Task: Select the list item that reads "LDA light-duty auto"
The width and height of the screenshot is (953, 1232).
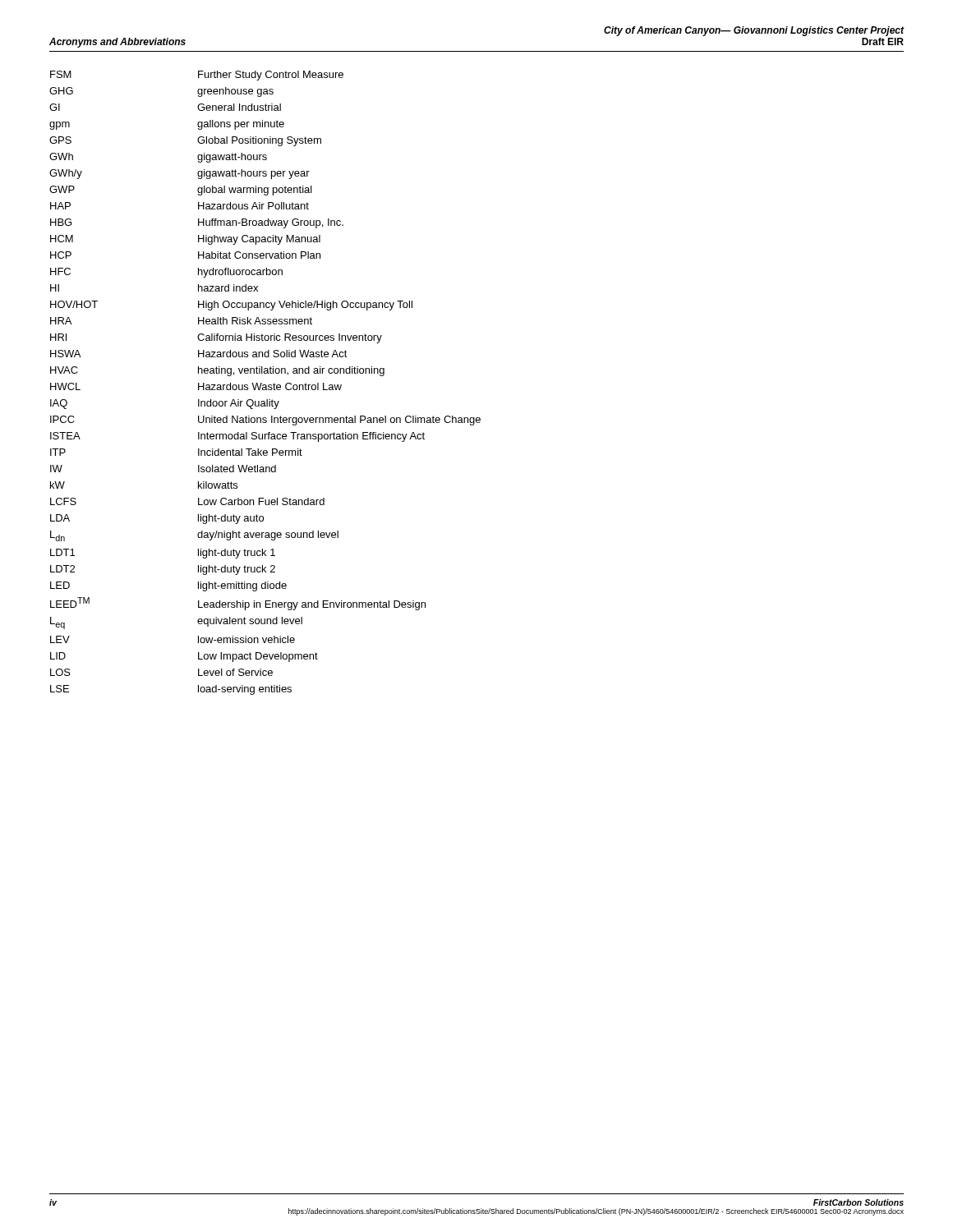Action: 62,519
